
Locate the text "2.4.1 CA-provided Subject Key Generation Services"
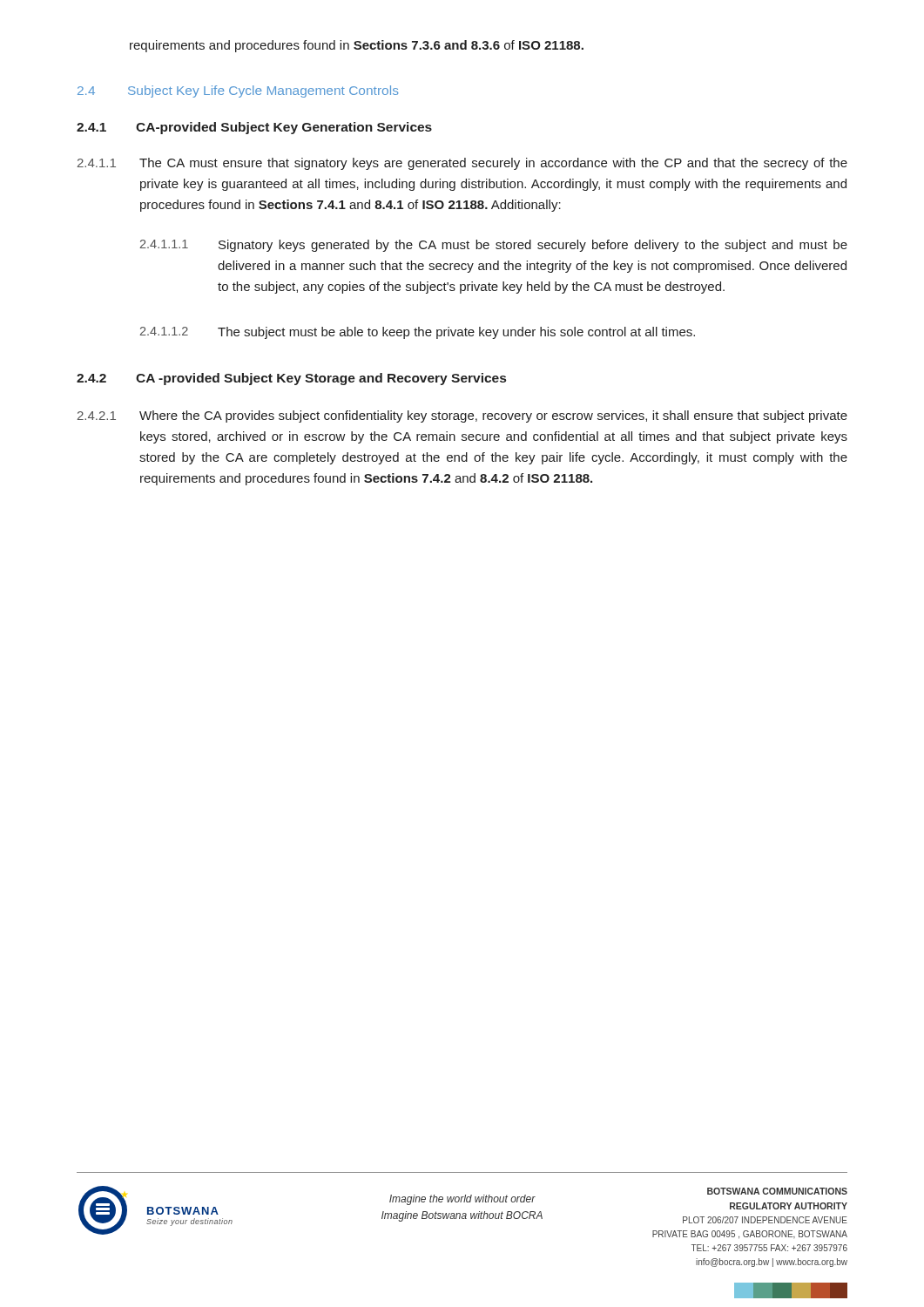(254, 127)
